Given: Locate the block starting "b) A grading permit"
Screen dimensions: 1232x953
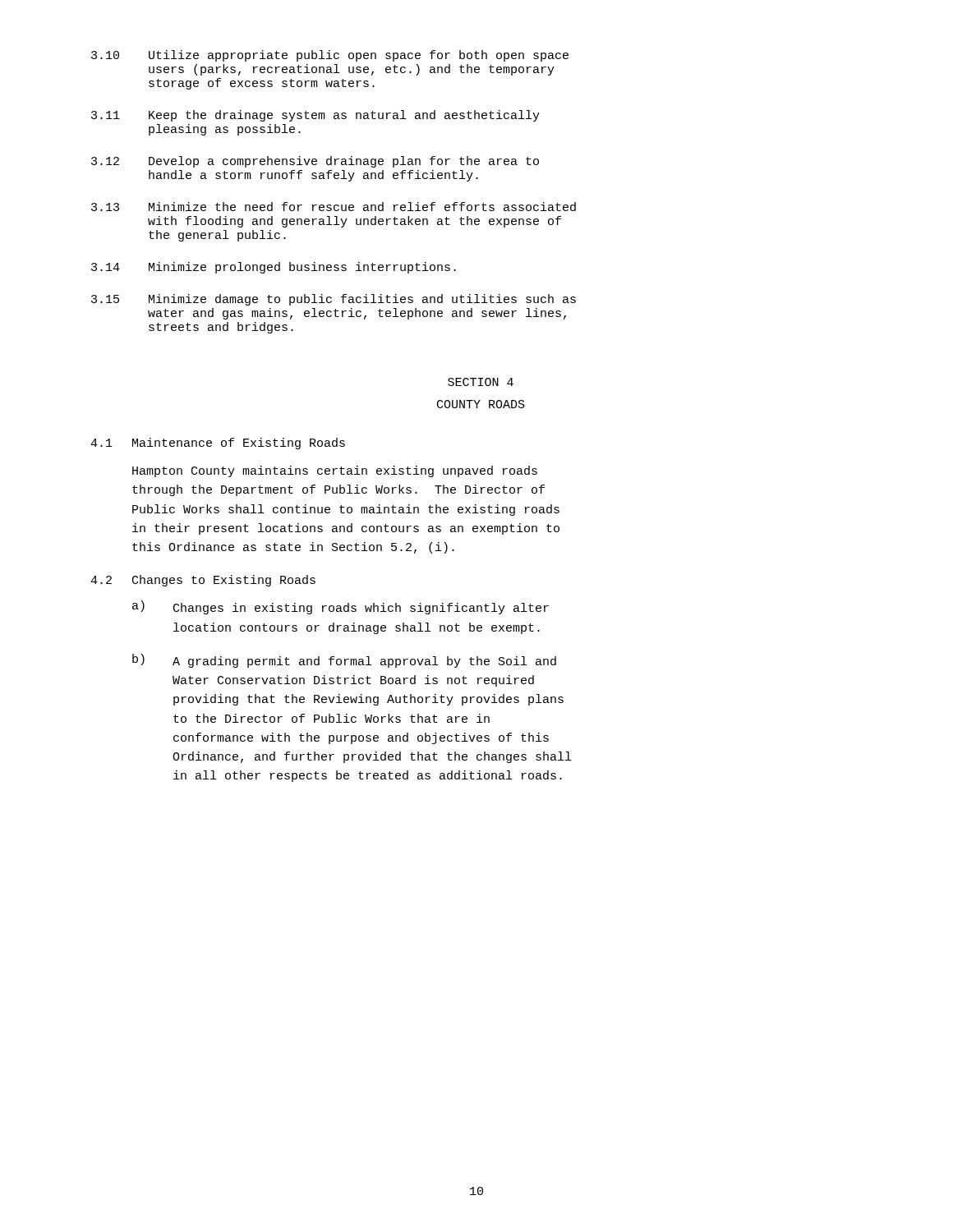Looking at the screenshot, I should (x=344, y=661).
